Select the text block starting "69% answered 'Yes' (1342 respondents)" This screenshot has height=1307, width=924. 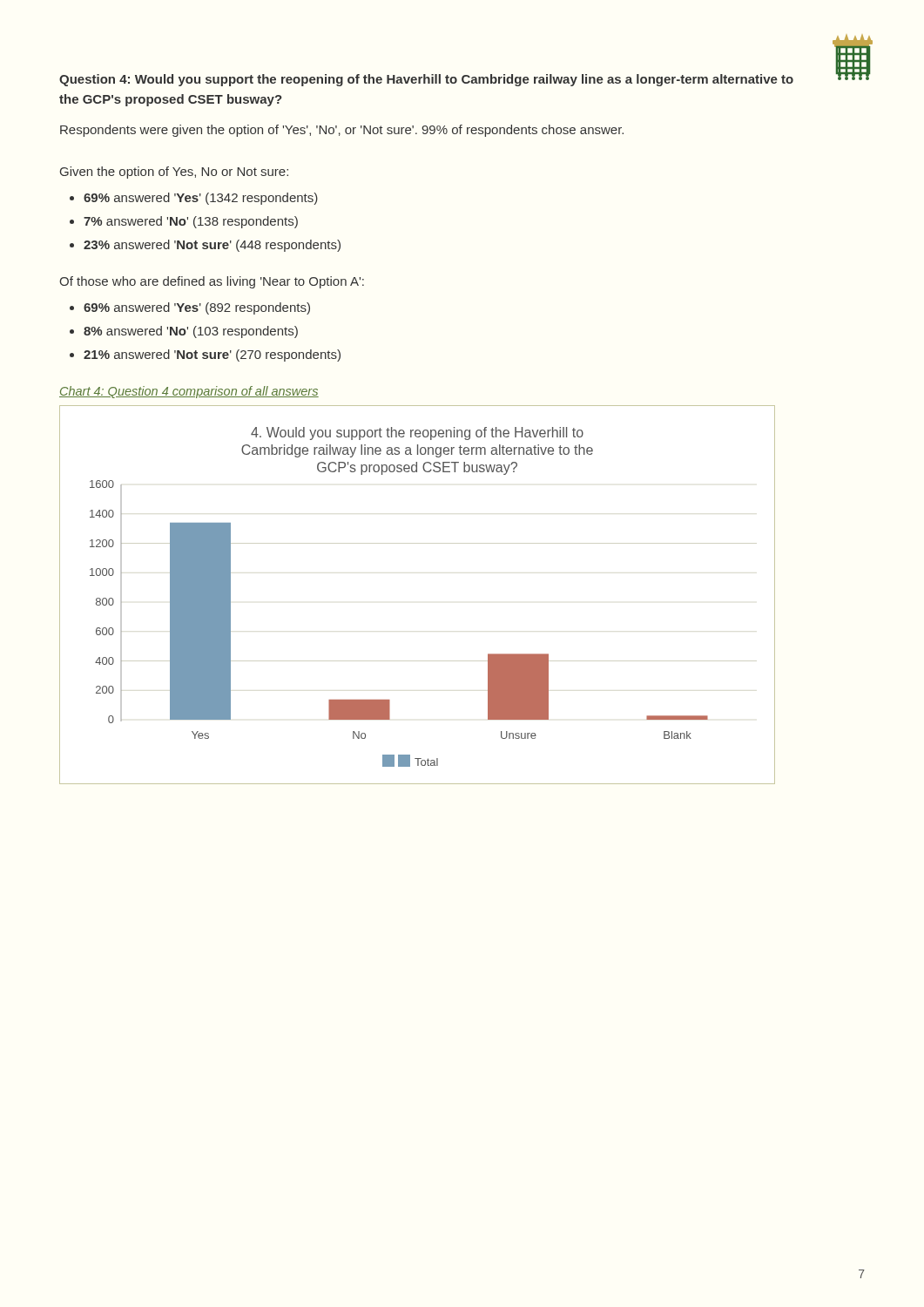(201, 197)
